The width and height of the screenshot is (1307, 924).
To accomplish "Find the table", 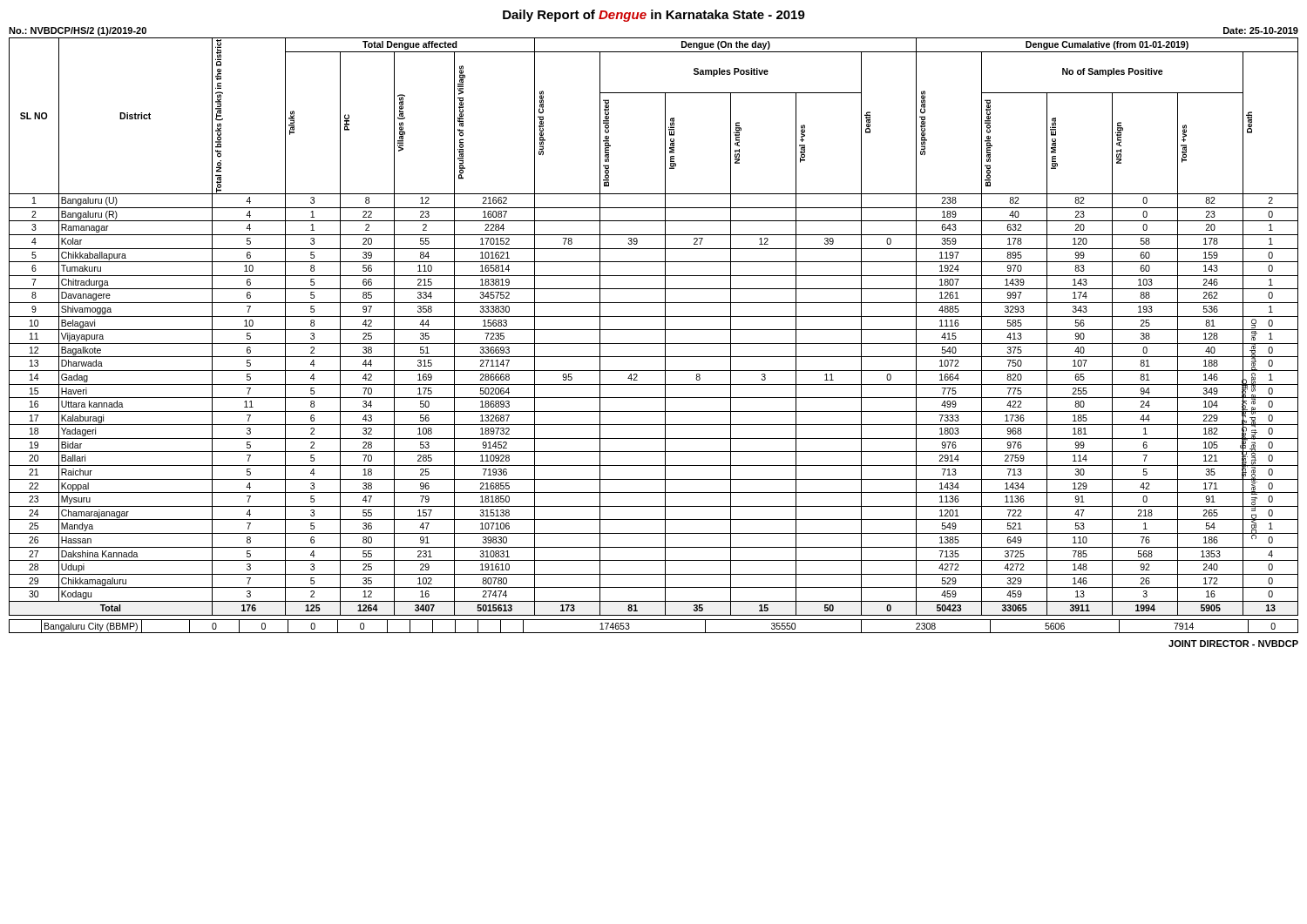I will (x=654, y=335).
